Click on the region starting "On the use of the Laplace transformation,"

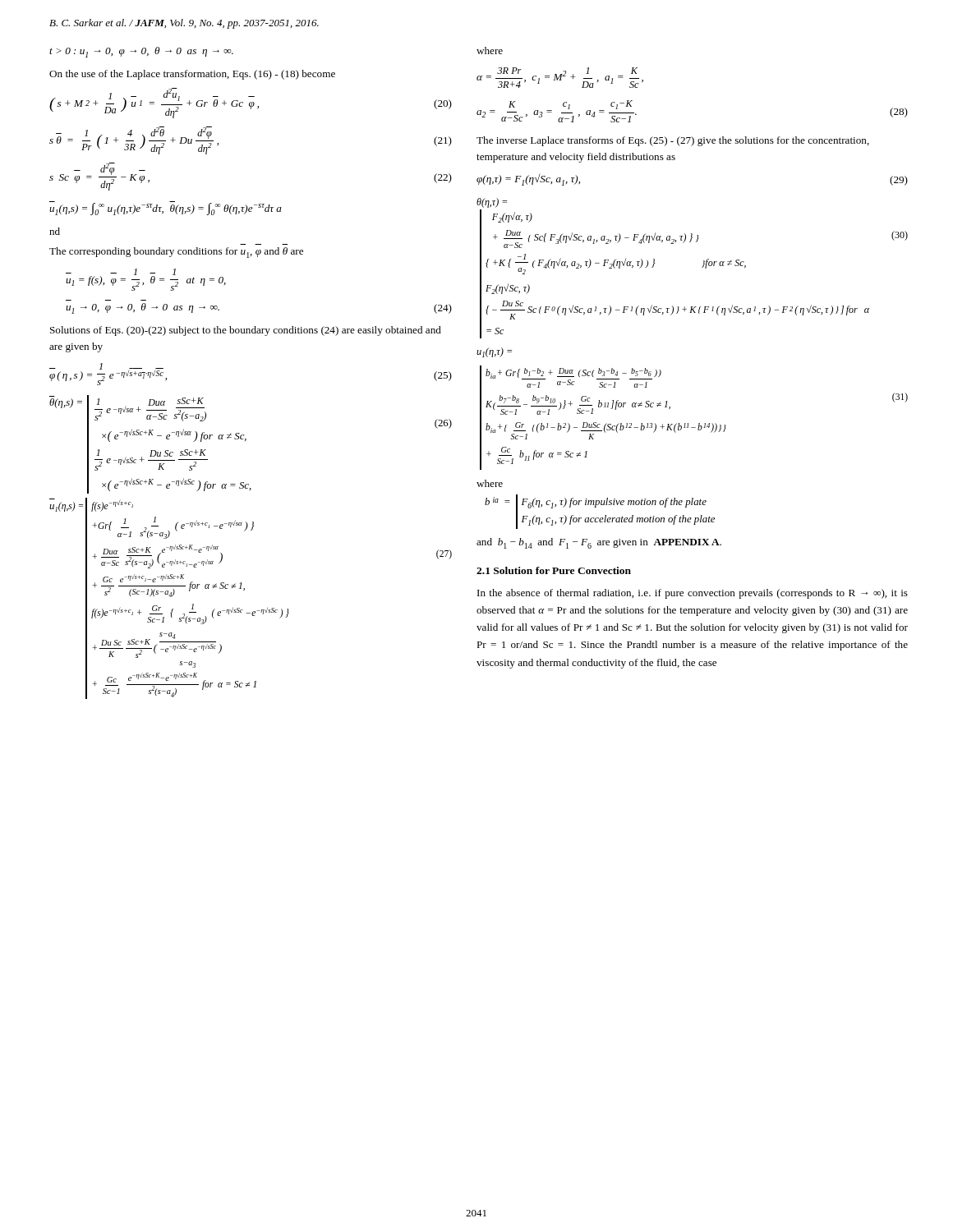point(192,73)
